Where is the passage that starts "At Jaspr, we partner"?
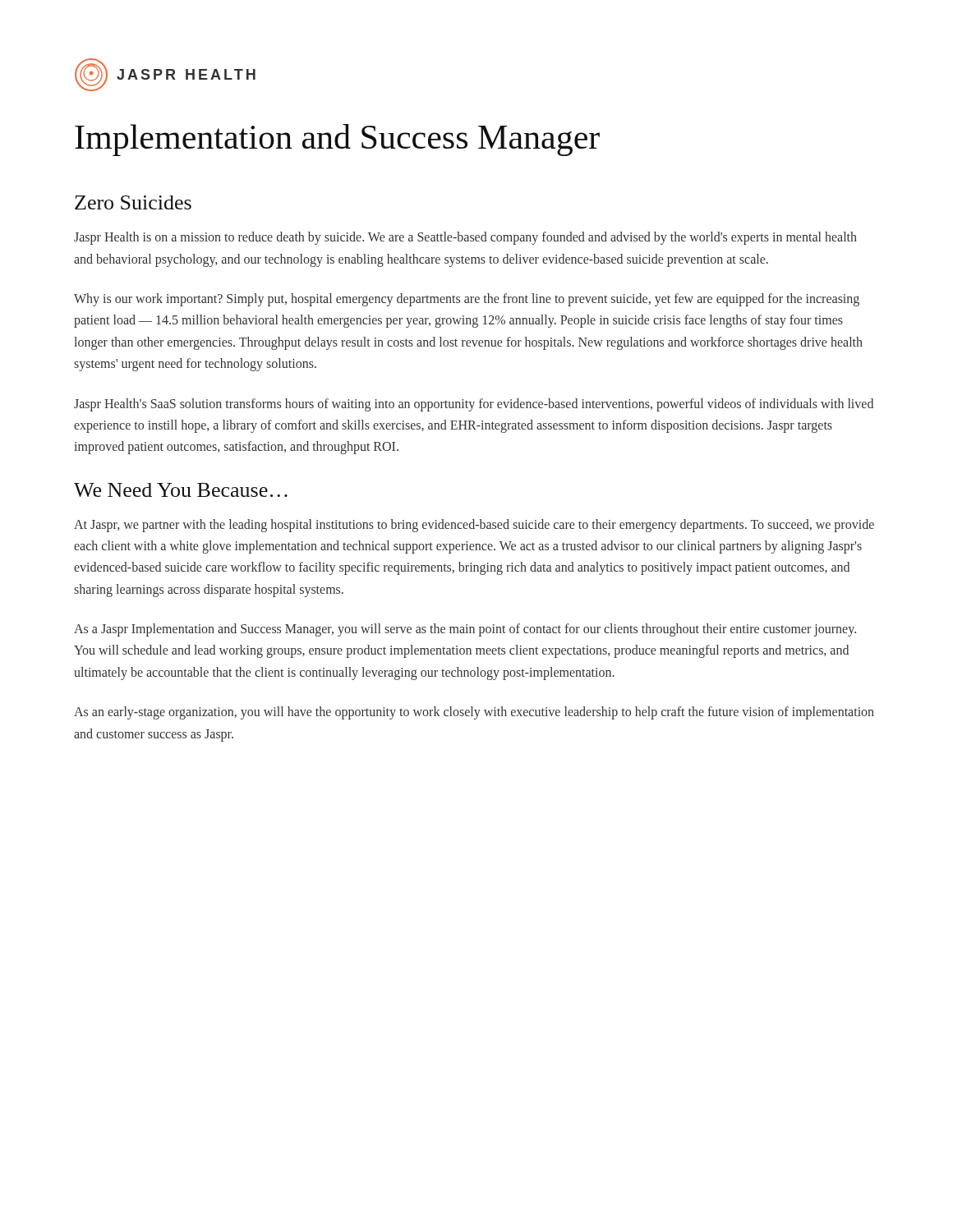953x1232 pixels. (x=476, y=557)
